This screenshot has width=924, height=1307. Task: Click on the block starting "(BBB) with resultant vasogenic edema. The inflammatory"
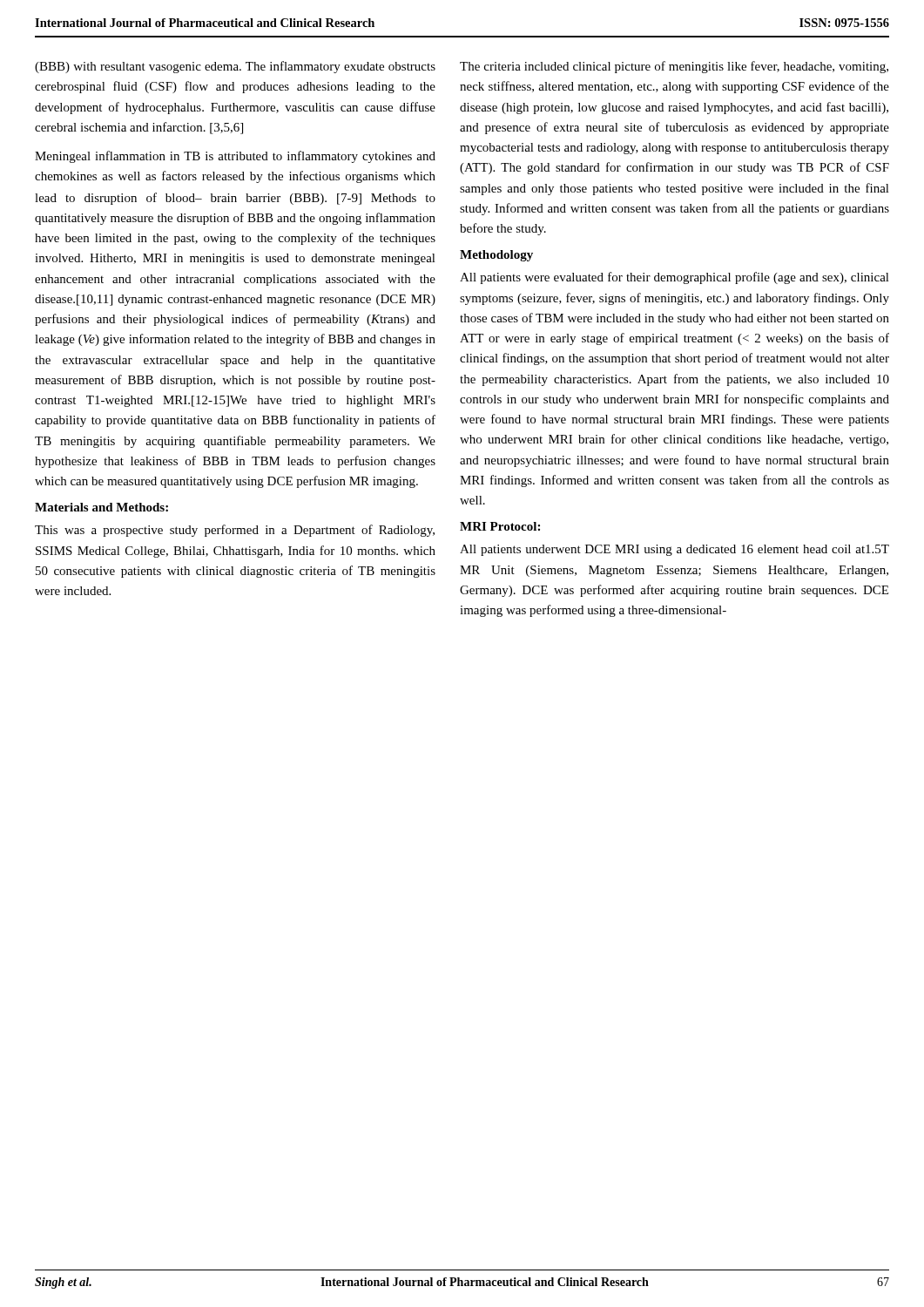tap(235, 97)
